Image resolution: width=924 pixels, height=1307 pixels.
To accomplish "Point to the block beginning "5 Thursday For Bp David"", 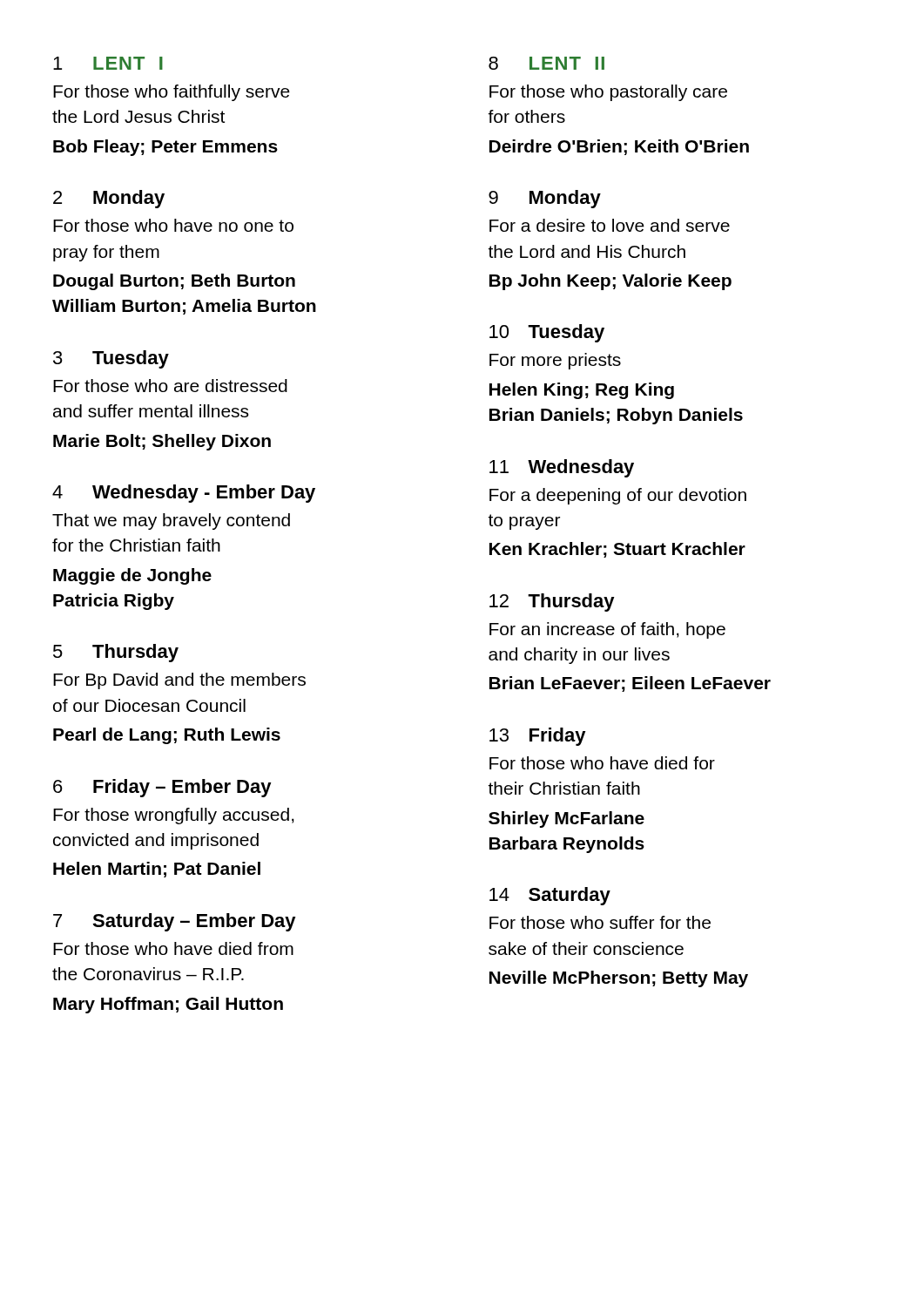I will (244, 694).
